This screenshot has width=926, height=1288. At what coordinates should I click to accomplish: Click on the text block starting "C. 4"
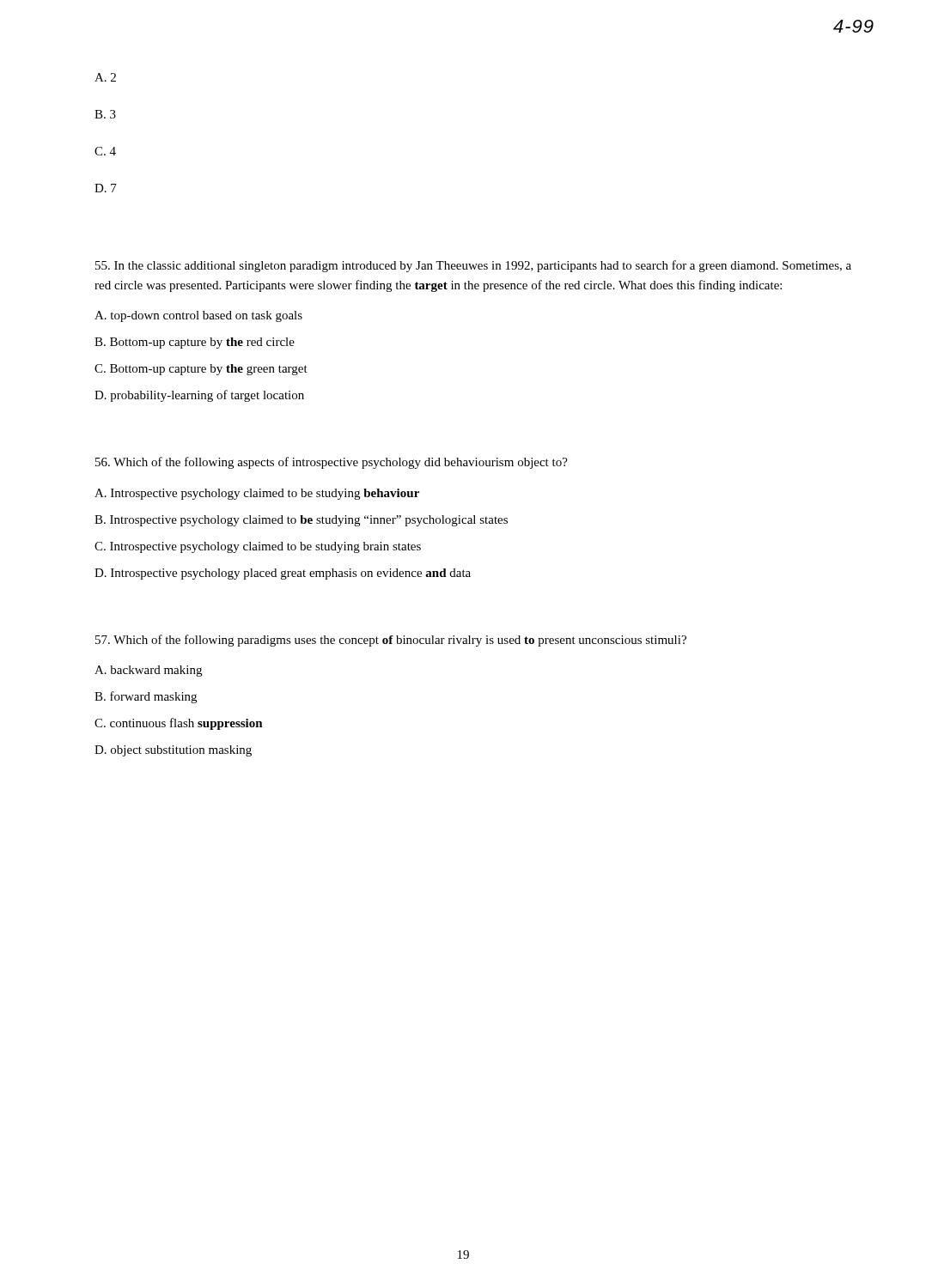click(x=105, y=151)
